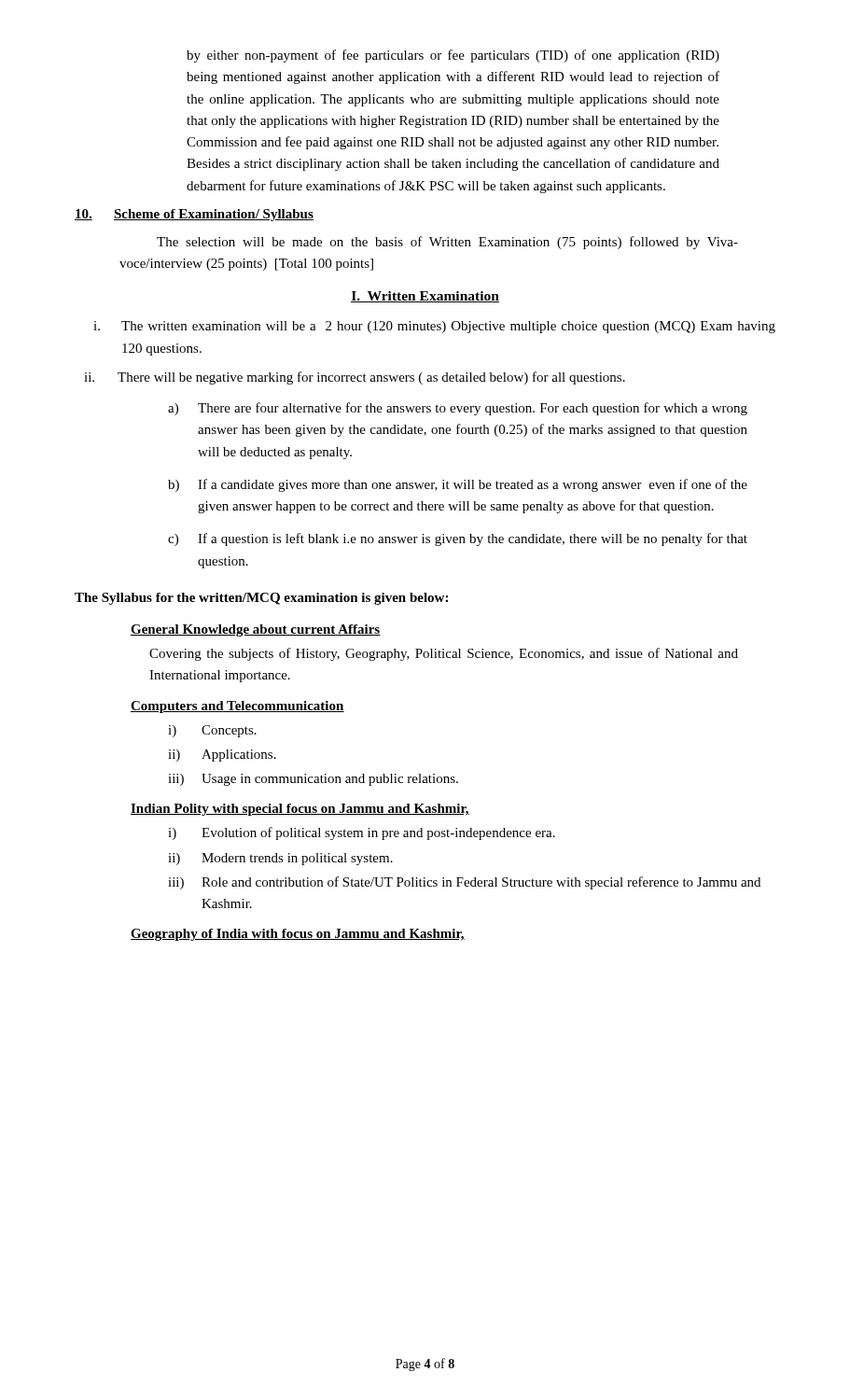Where is the passage that starts "b) If a candidate gives more than one"?
Screen dimensions: 1400x850
point(458,496)
